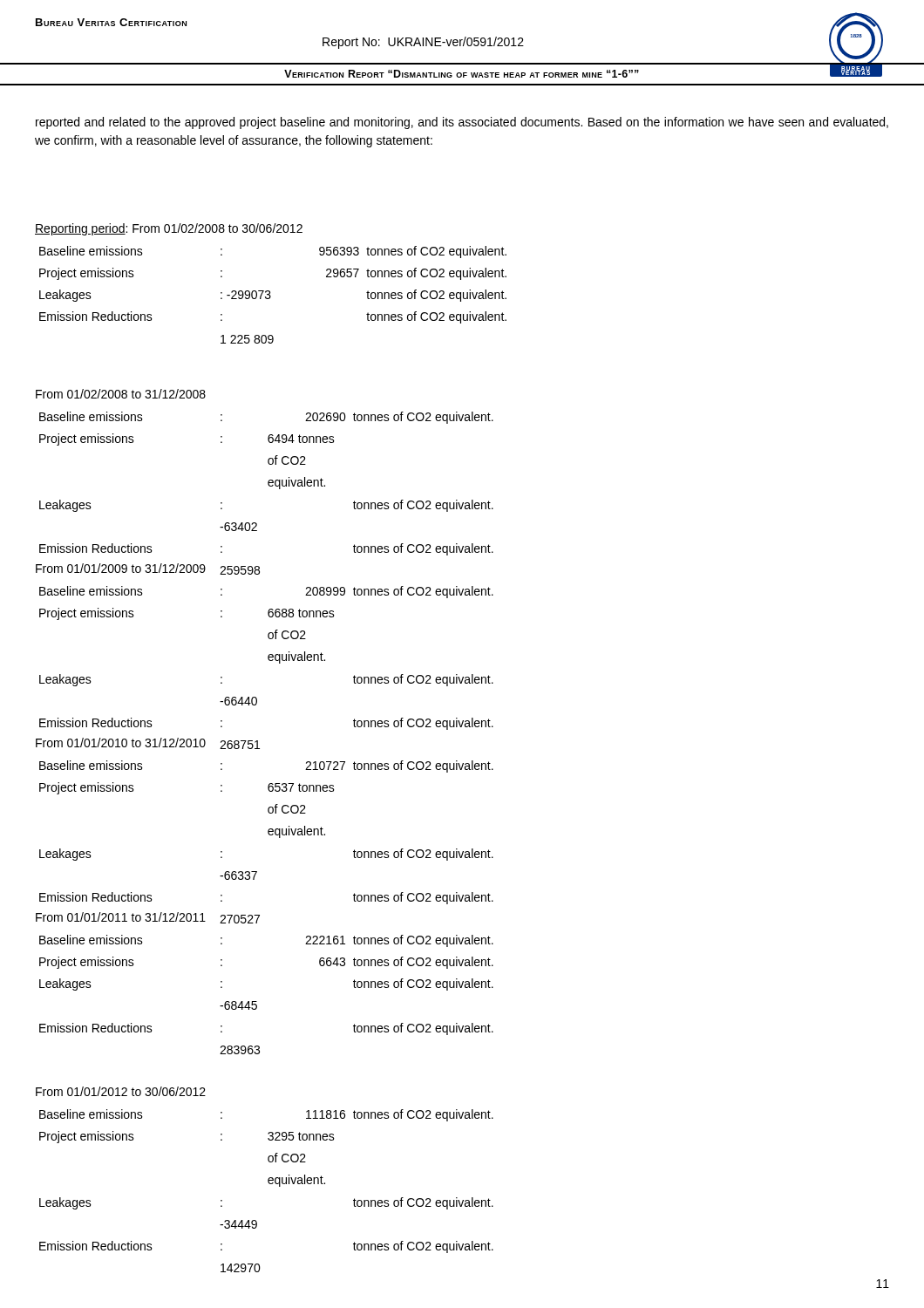The image size is (924, 1308).
Task: Locate the passage starting "From 01/02/2008 to 31/12/2008 Baseline"
Action: tap(121, 394)
